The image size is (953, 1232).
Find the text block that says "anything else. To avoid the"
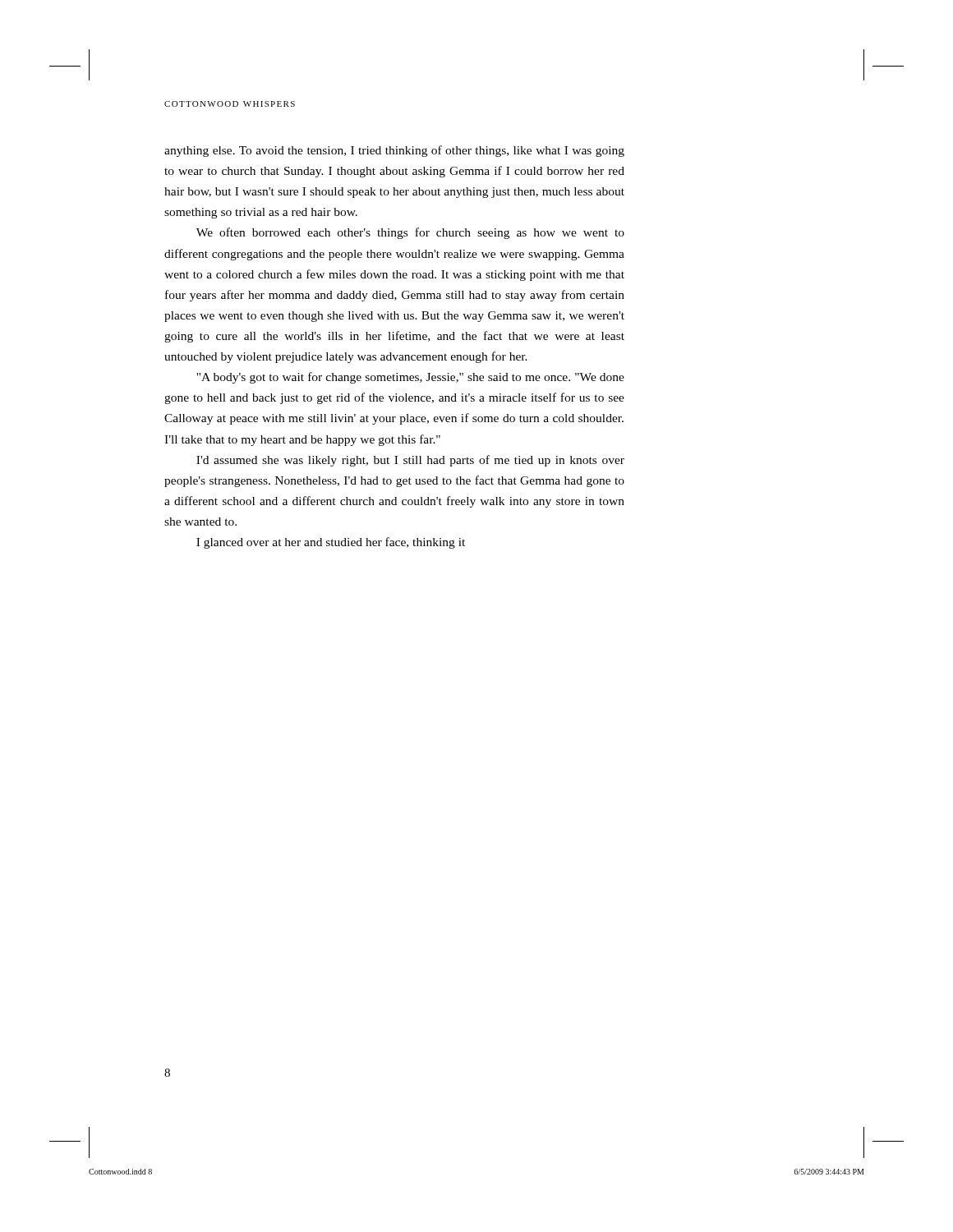(x=394, y=346)
